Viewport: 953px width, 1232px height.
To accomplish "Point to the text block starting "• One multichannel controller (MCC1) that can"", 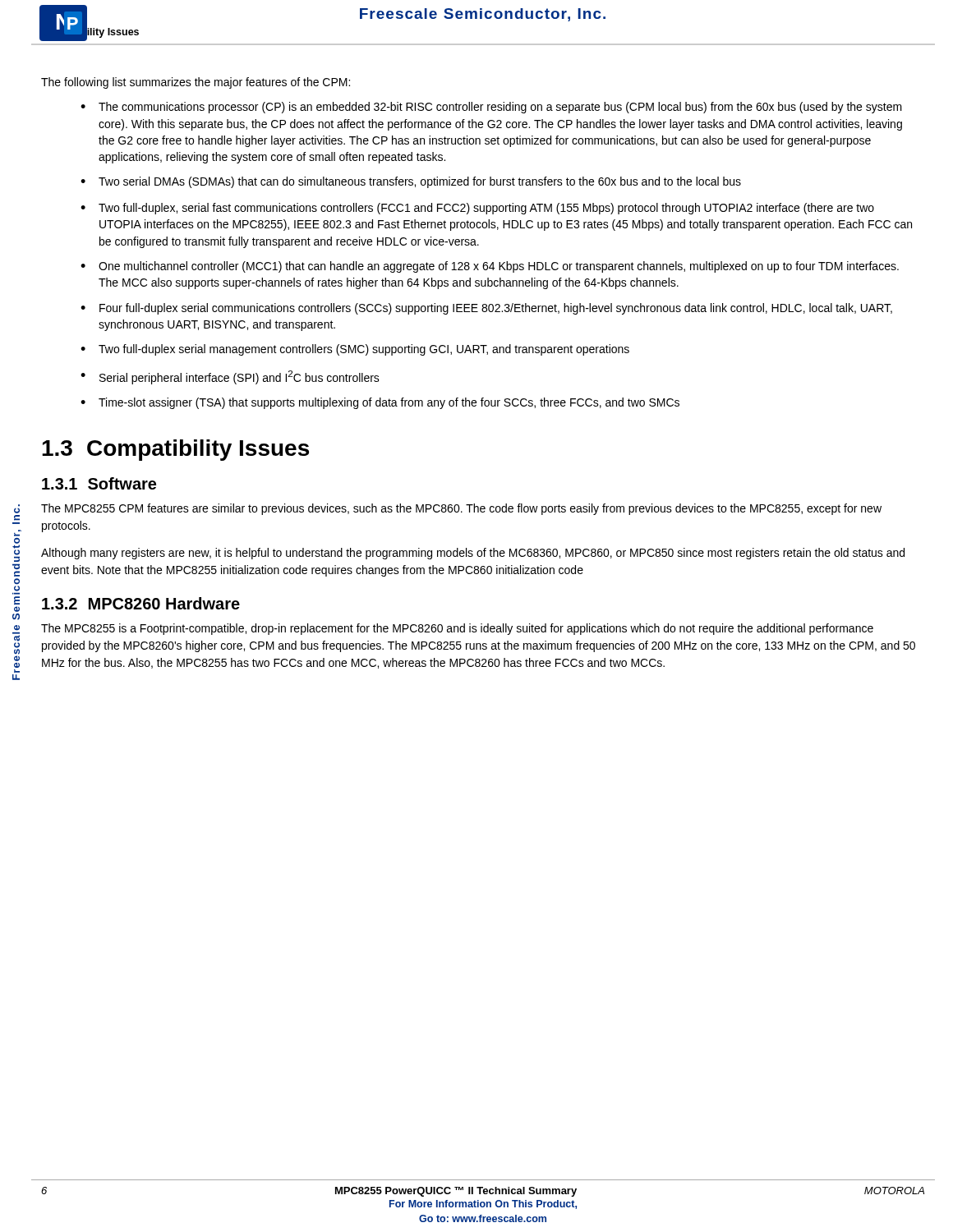I will coord(500,275).
